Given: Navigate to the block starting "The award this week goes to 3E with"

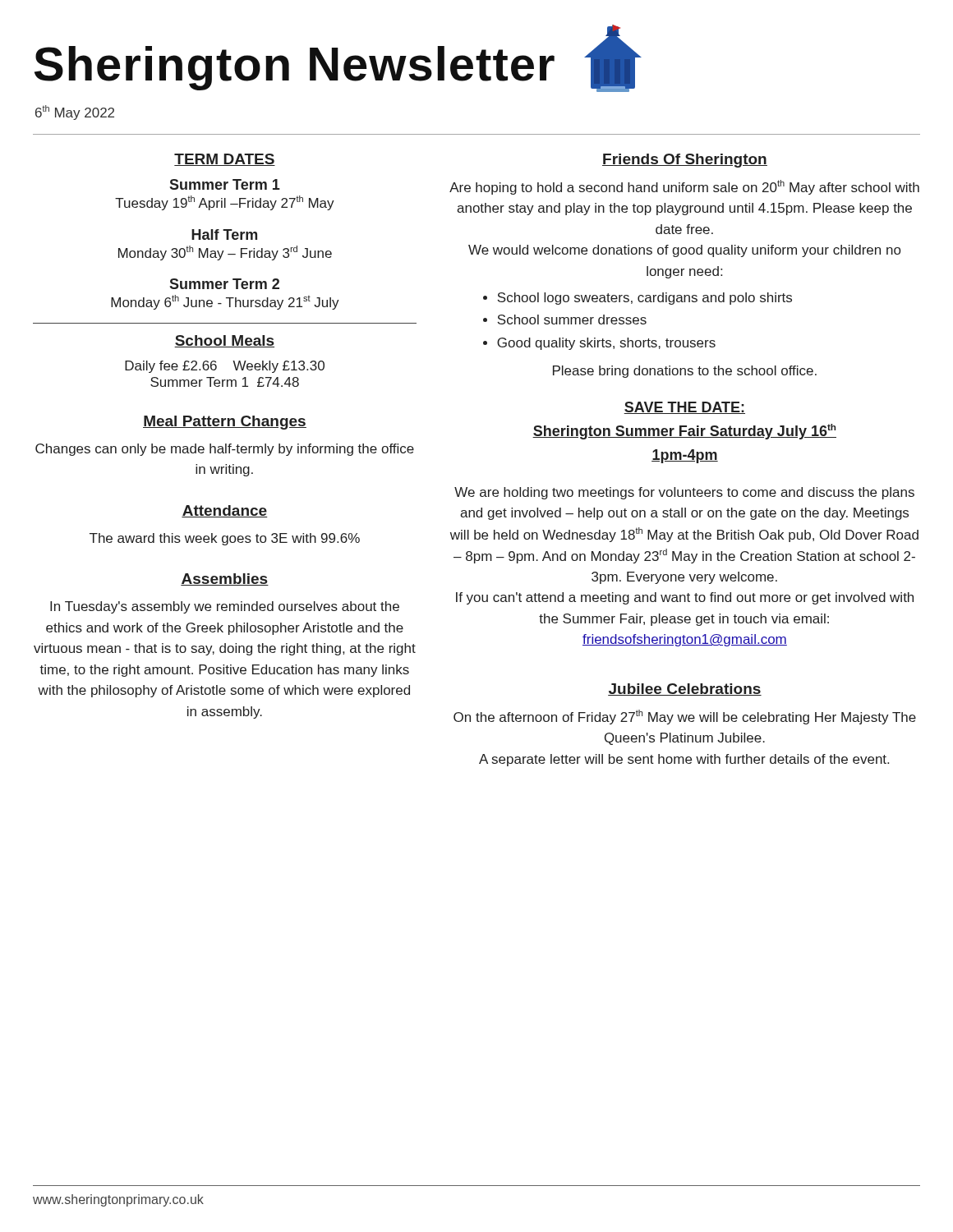Looking at the screenshot, I should pyautogui.click(x=225, y=538).
